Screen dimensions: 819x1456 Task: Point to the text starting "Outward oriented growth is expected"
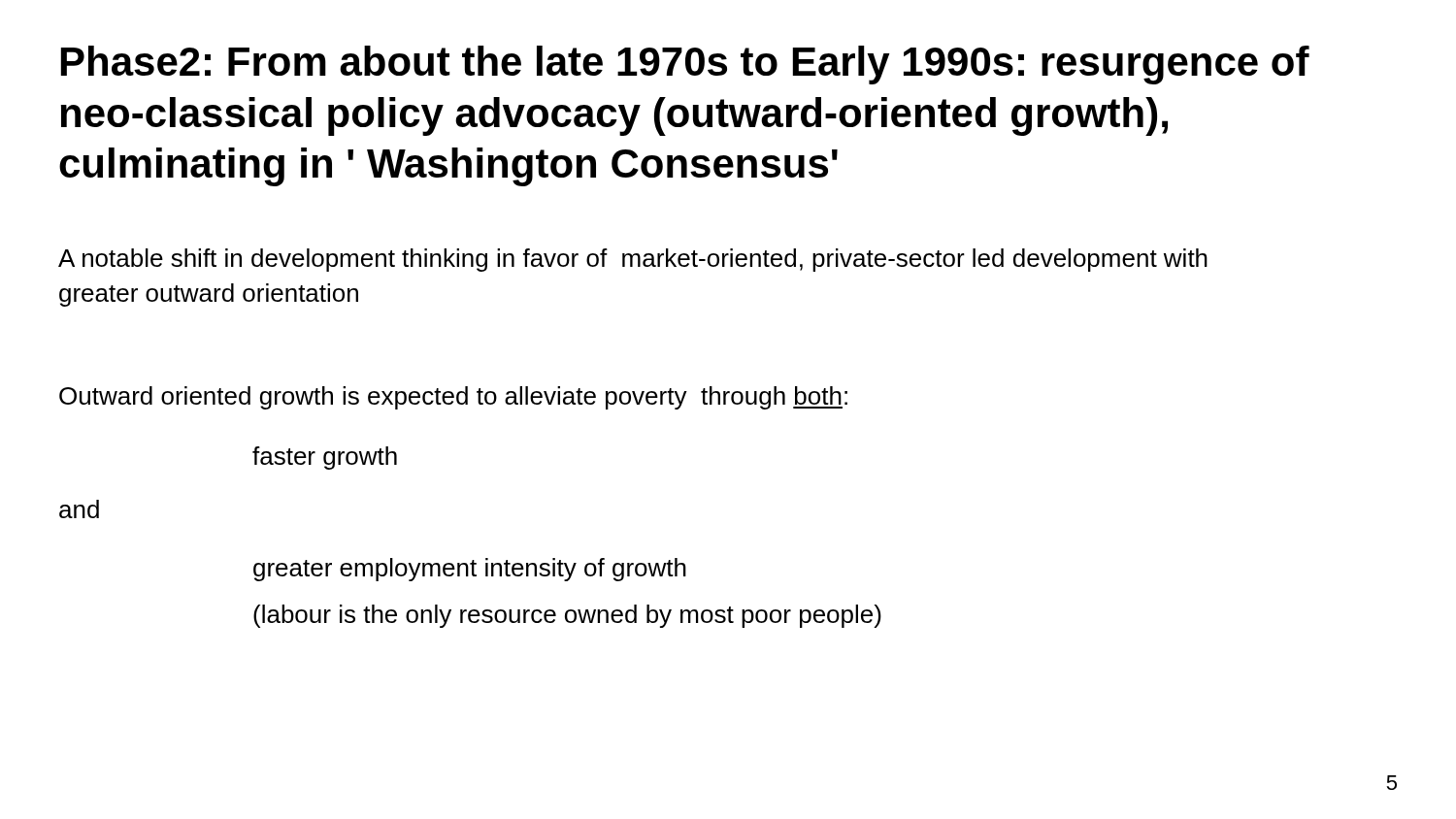660,396
